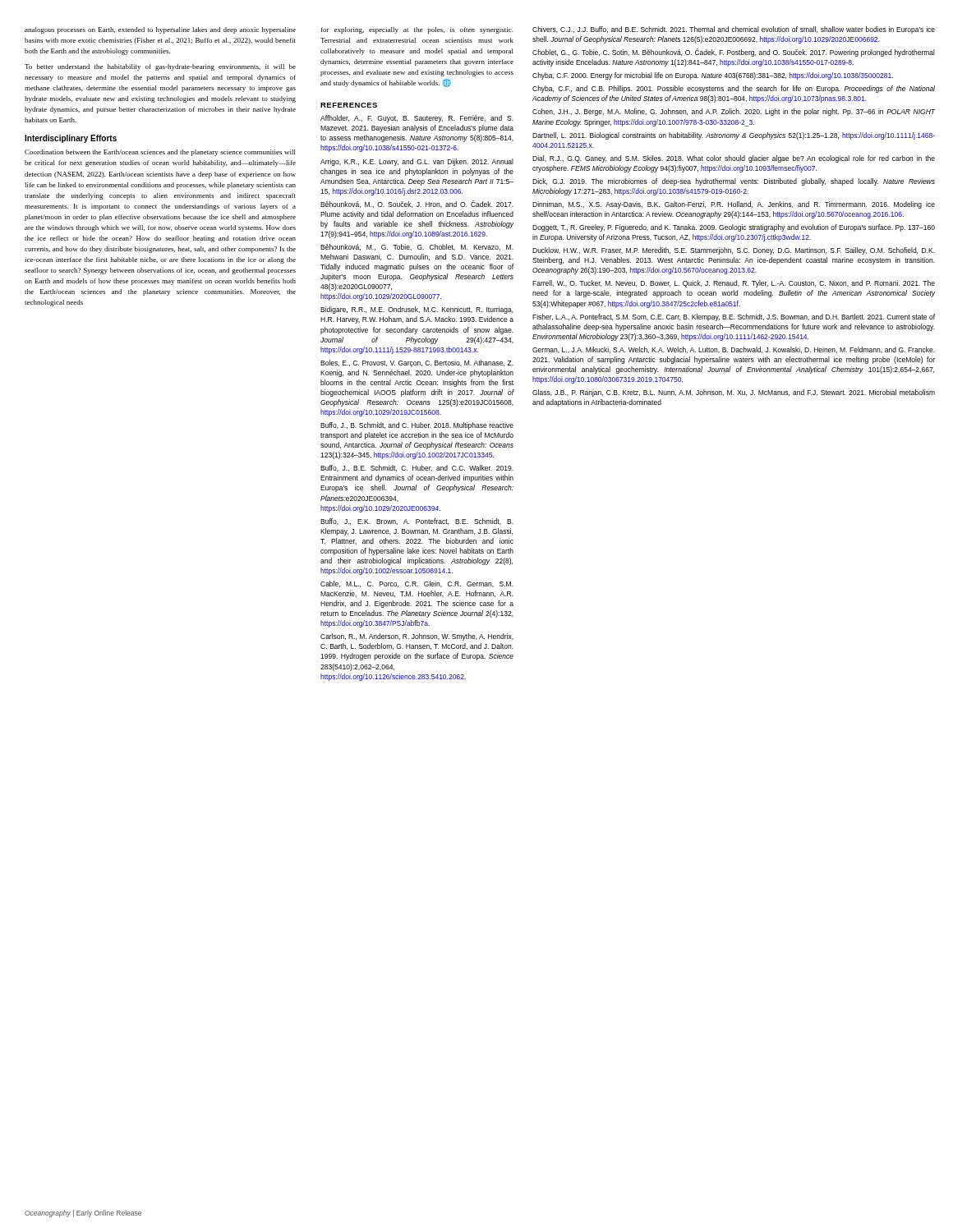Locate the passage starting "Dial, R.J., G.Q. Ganey, and"

(734, 163)
